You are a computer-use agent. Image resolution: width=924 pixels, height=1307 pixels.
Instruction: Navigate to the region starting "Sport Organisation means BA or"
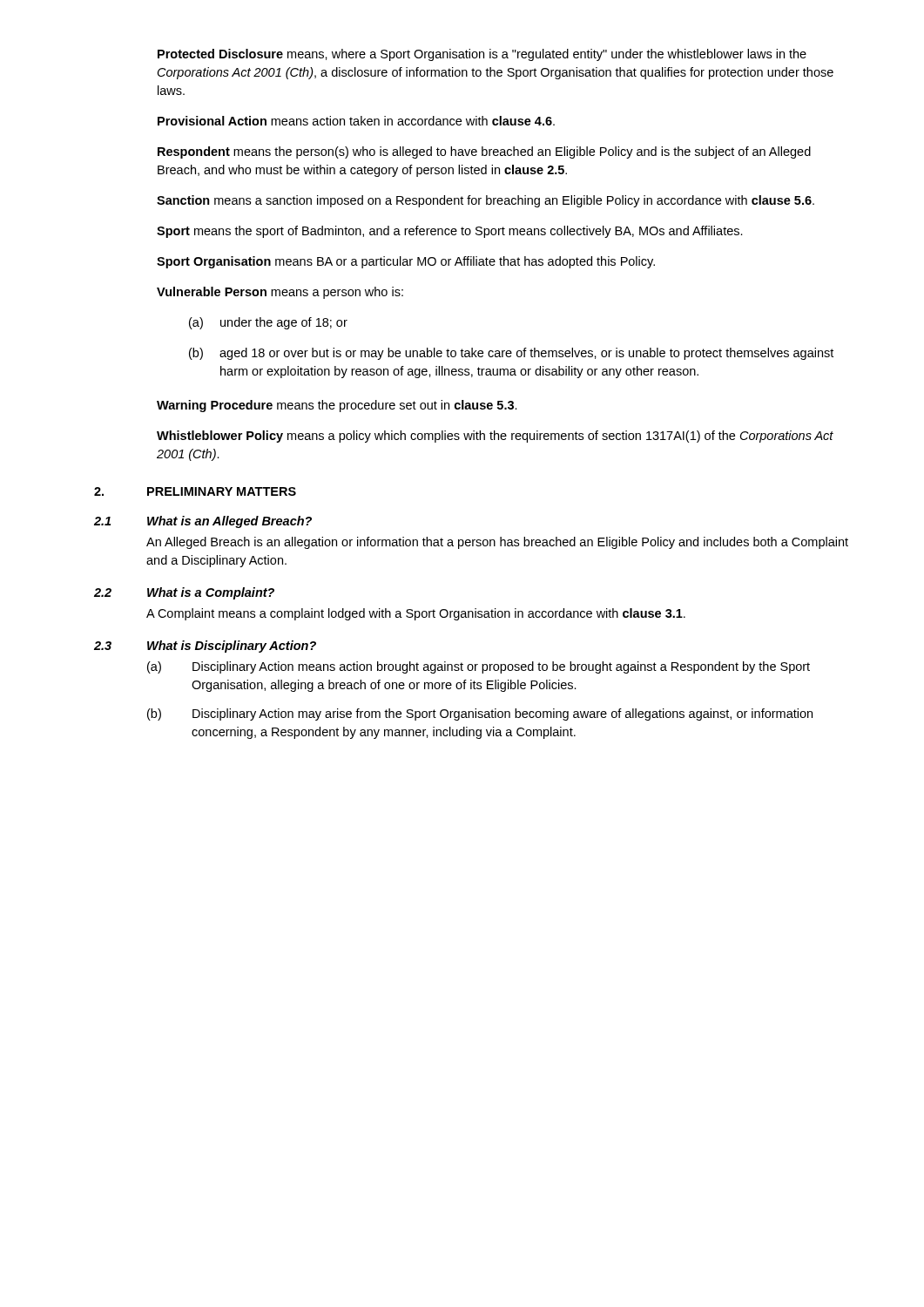[x=406, y=262]
